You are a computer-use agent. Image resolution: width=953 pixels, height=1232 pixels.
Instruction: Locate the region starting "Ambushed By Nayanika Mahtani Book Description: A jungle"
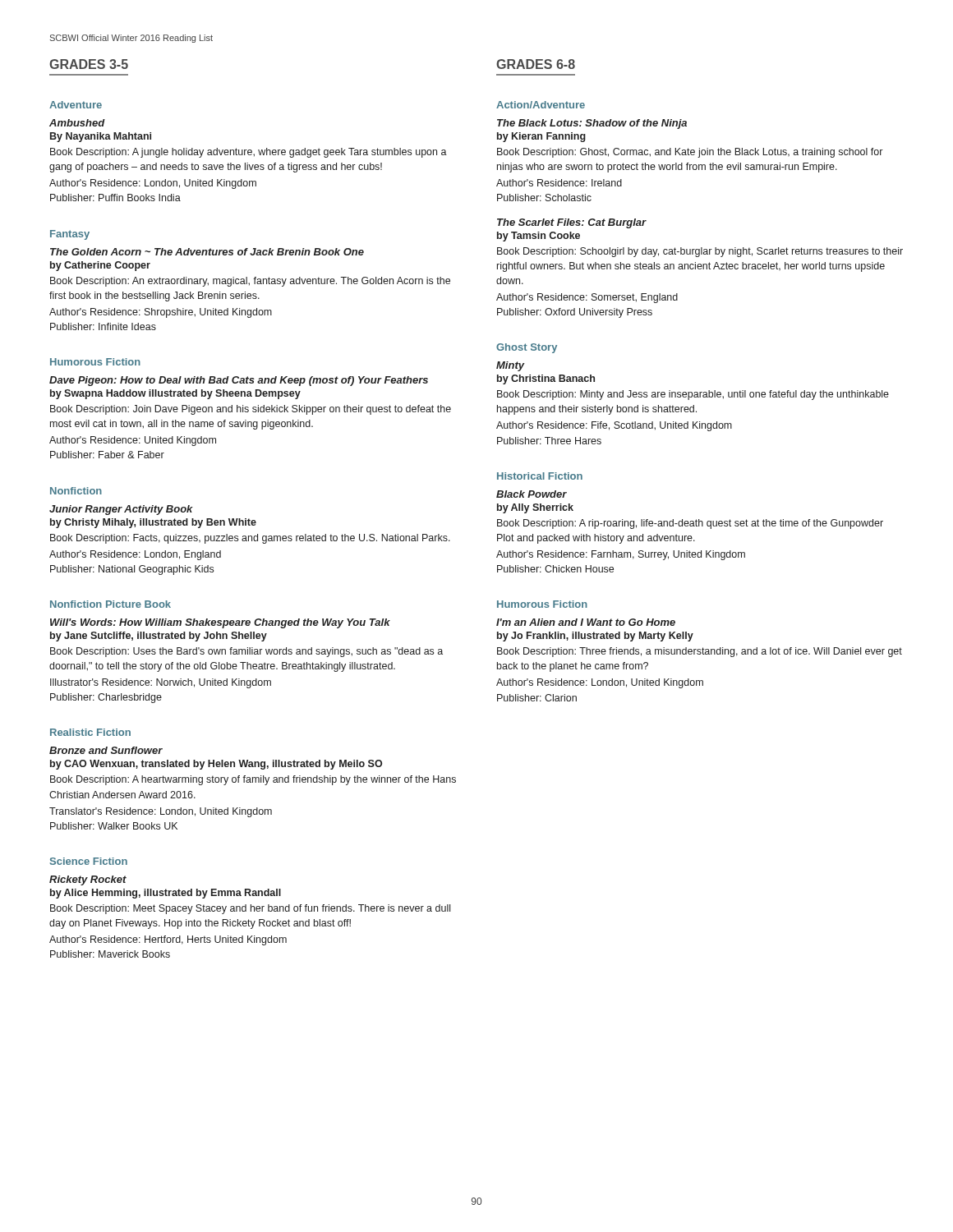coord(253,161)
